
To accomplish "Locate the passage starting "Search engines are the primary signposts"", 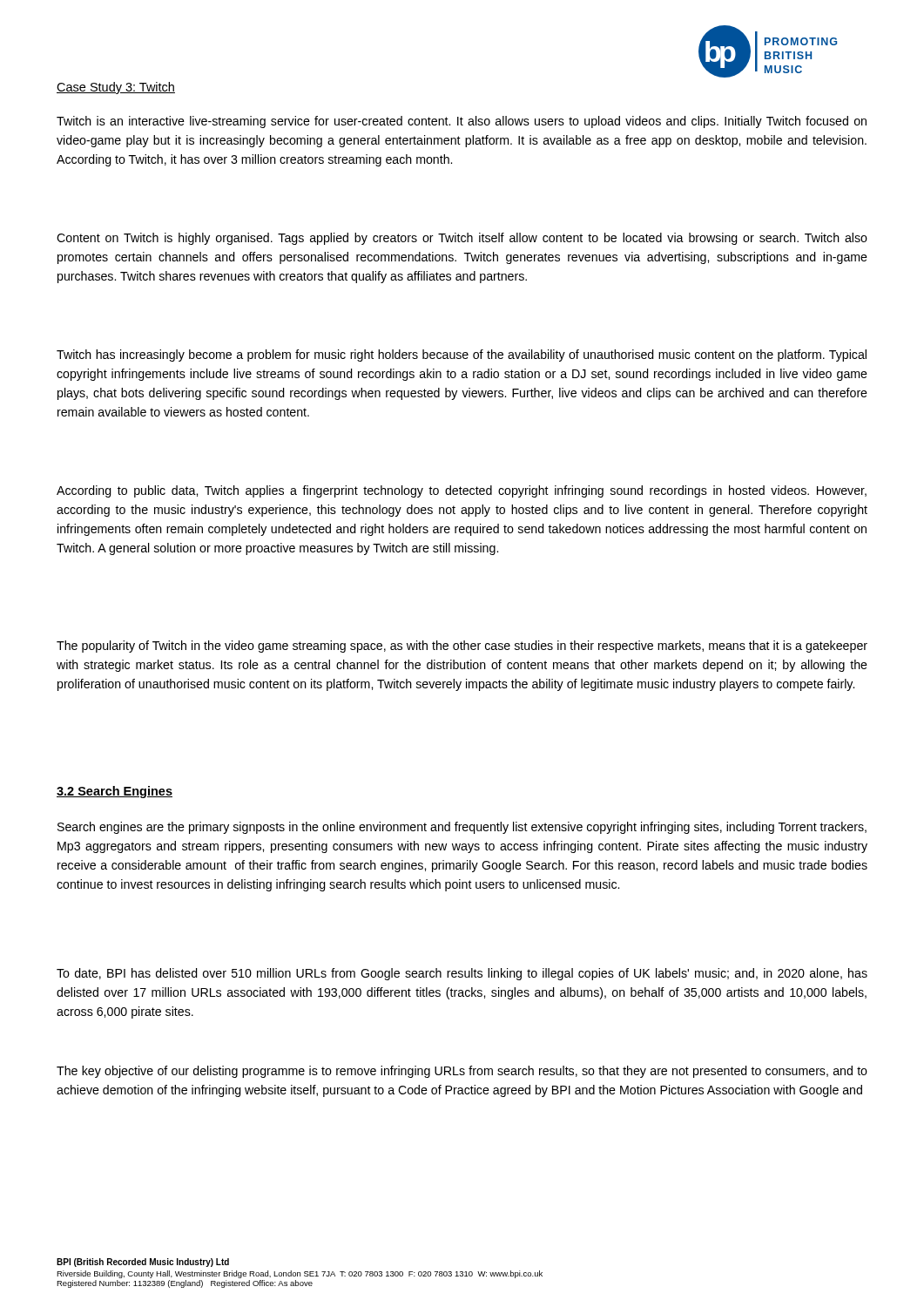I will (462, 856).
